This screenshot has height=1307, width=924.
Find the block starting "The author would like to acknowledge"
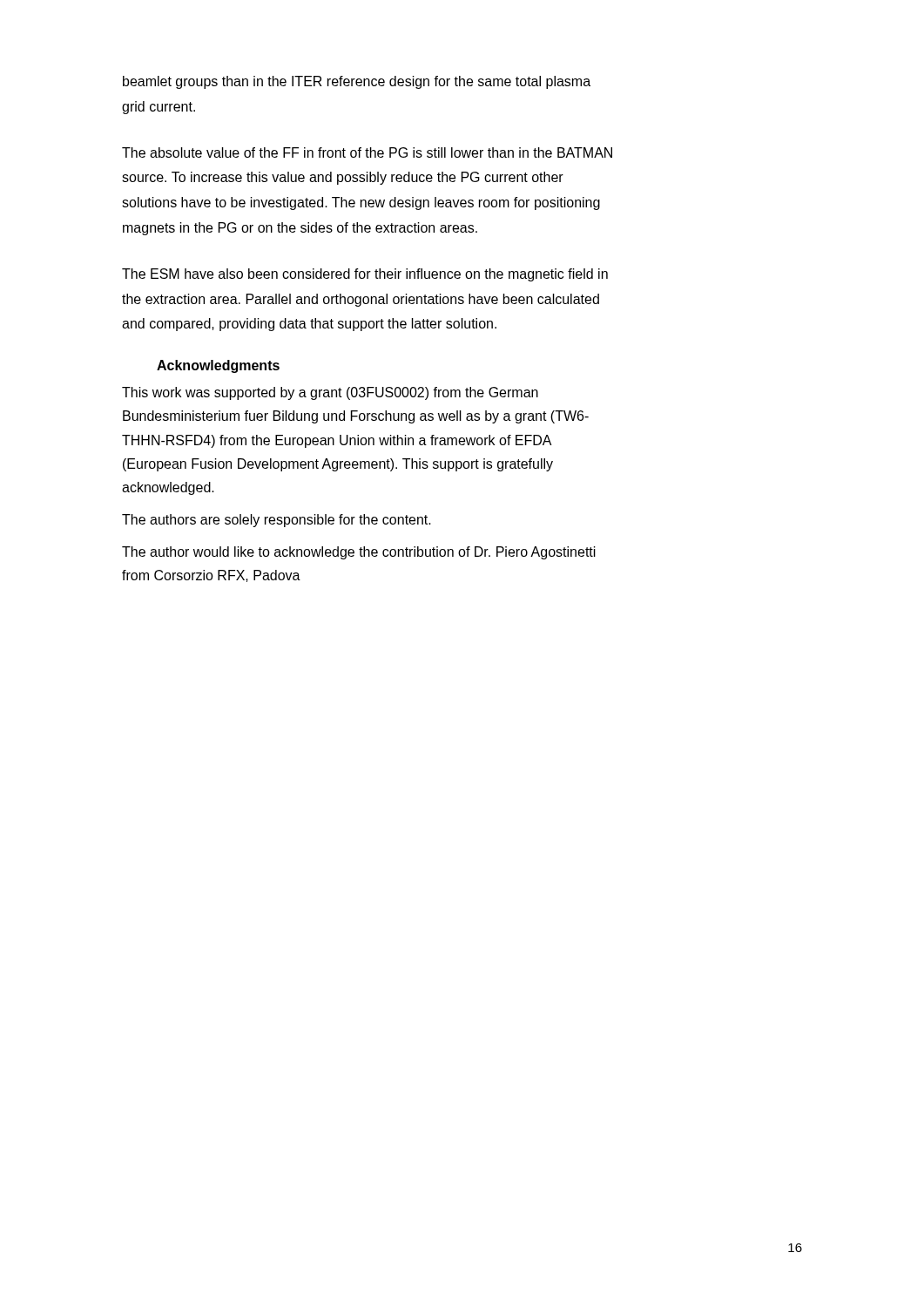(359, 564)
